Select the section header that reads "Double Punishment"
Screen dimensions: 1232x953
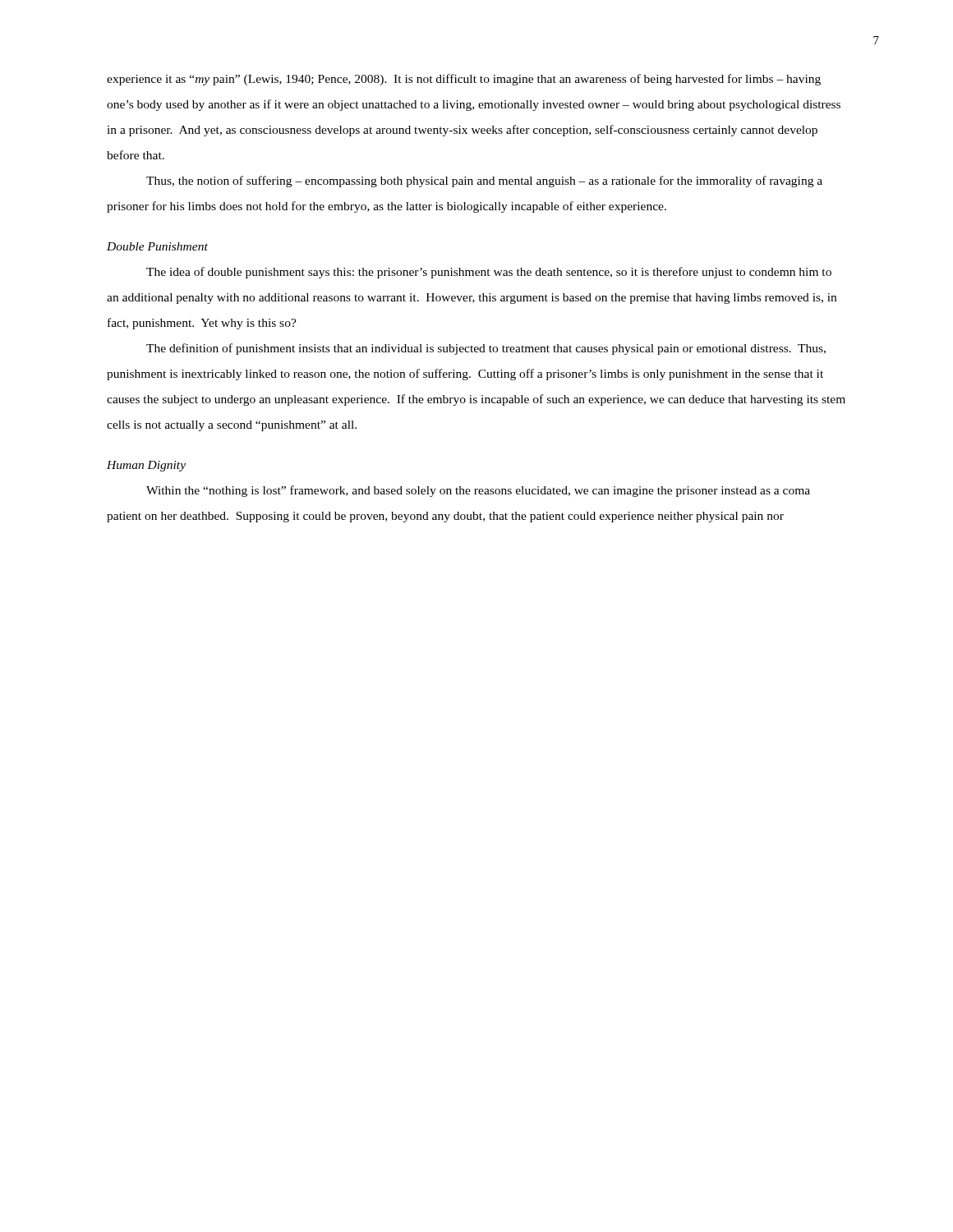click(x=157, y=246)
